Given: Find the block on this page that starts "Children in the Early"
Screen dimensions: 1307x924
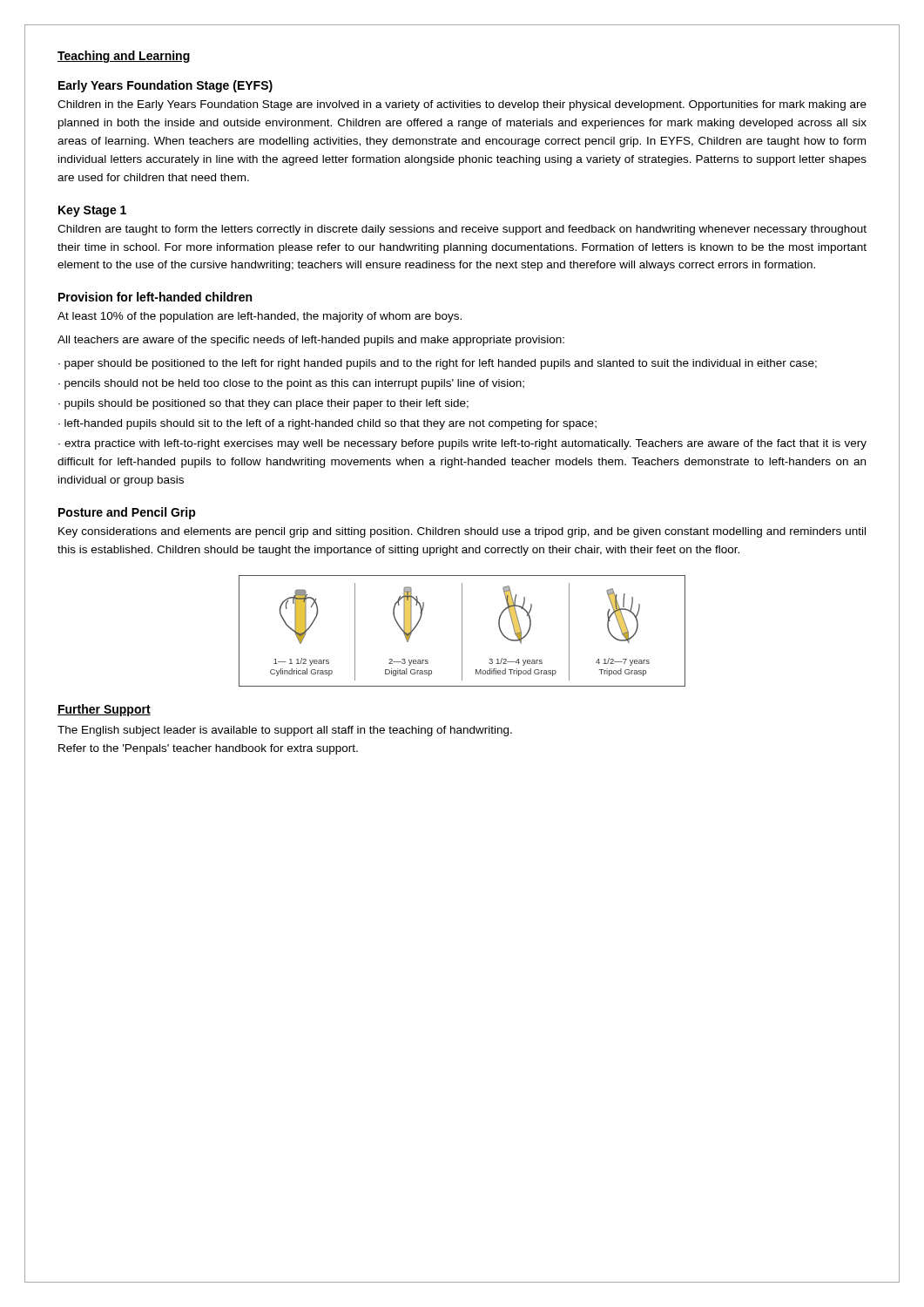Looking at the screenshot, I should coord(462,141).
